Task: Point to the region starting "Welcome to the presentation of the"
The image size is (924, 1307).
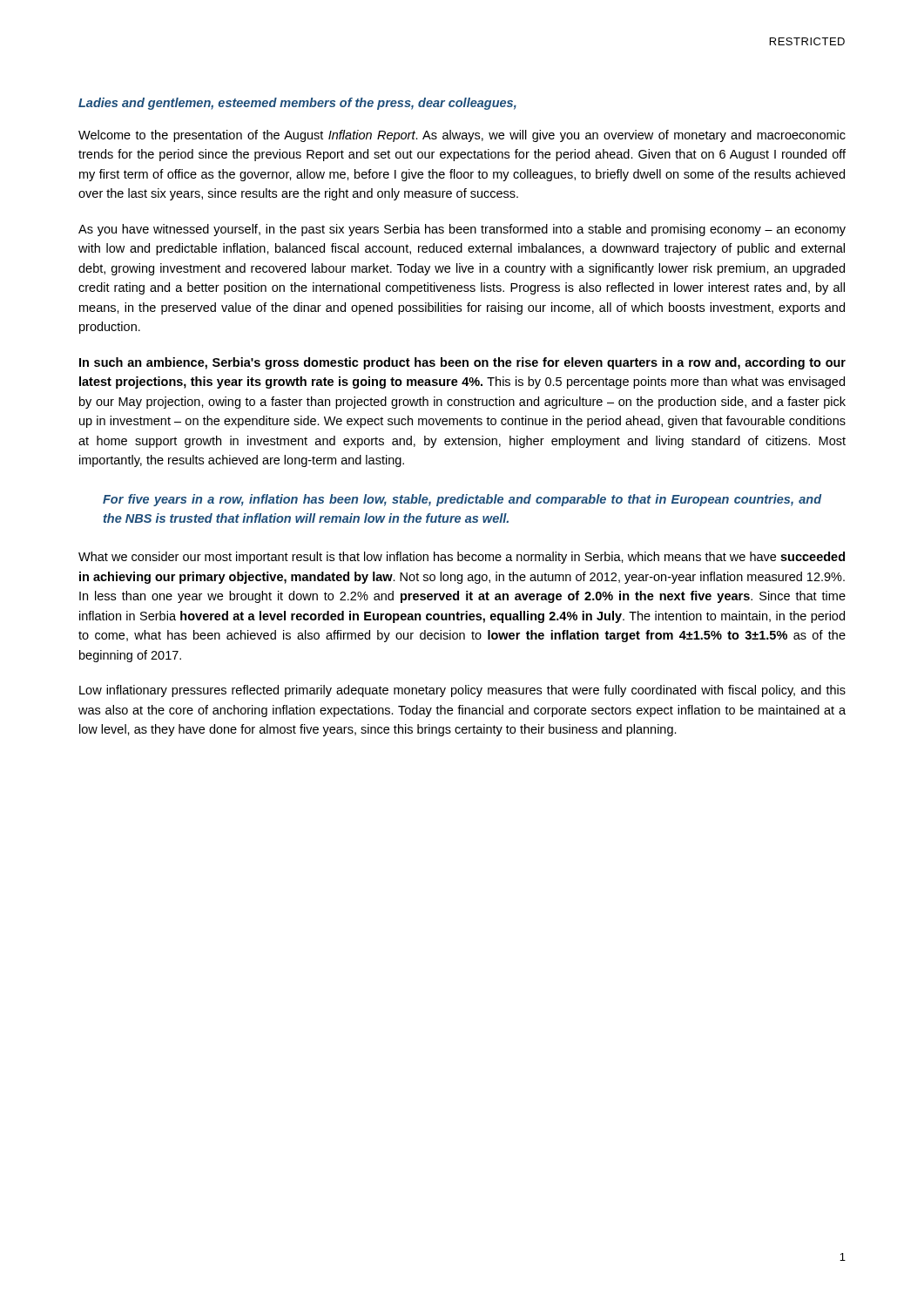Action: tap(462, 164)
